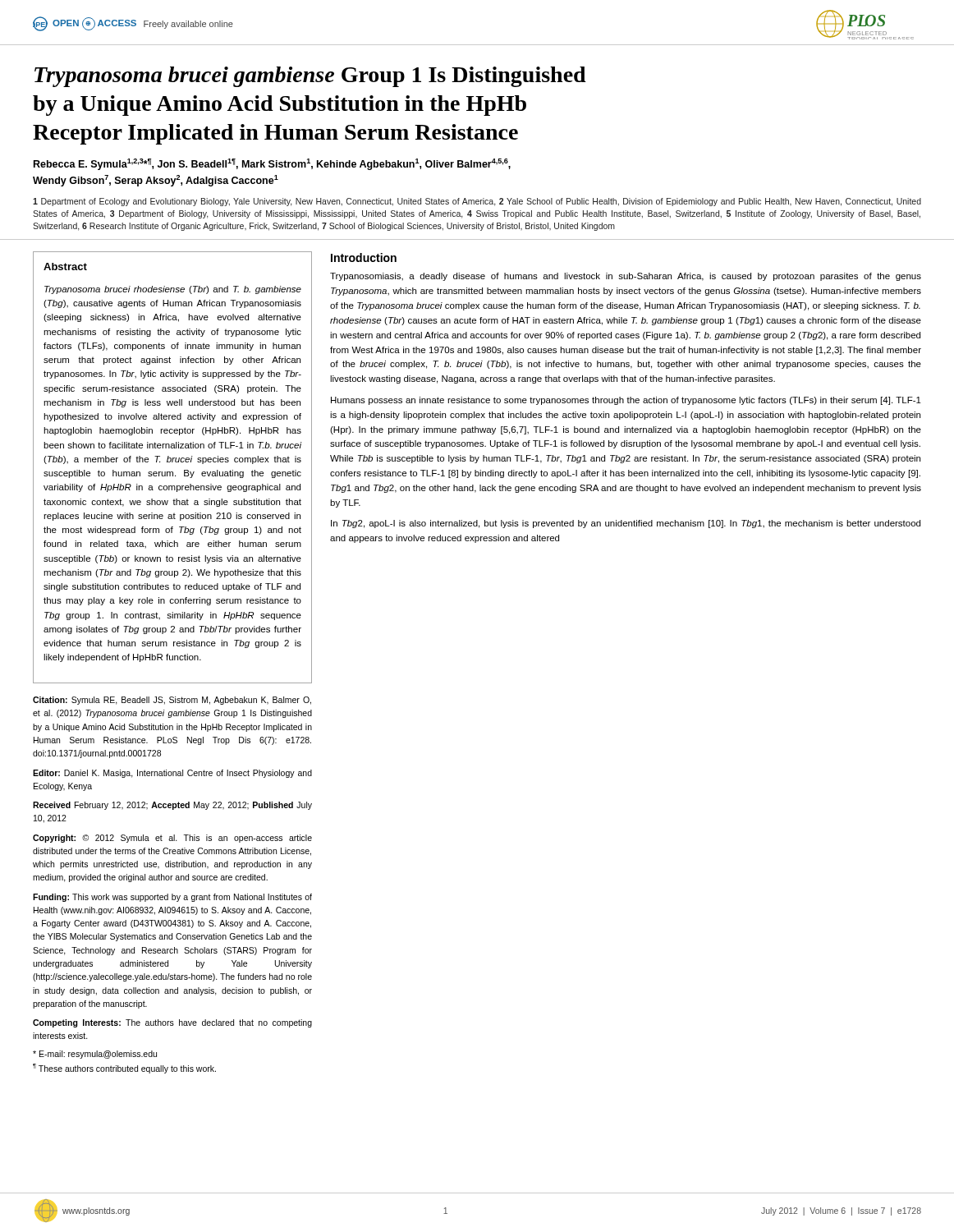Screen dimensions: 1232x954
Task: Locate the text block that says "In Tbg2, apoL-I is also internalized, but lysis"
Action: 626,531
